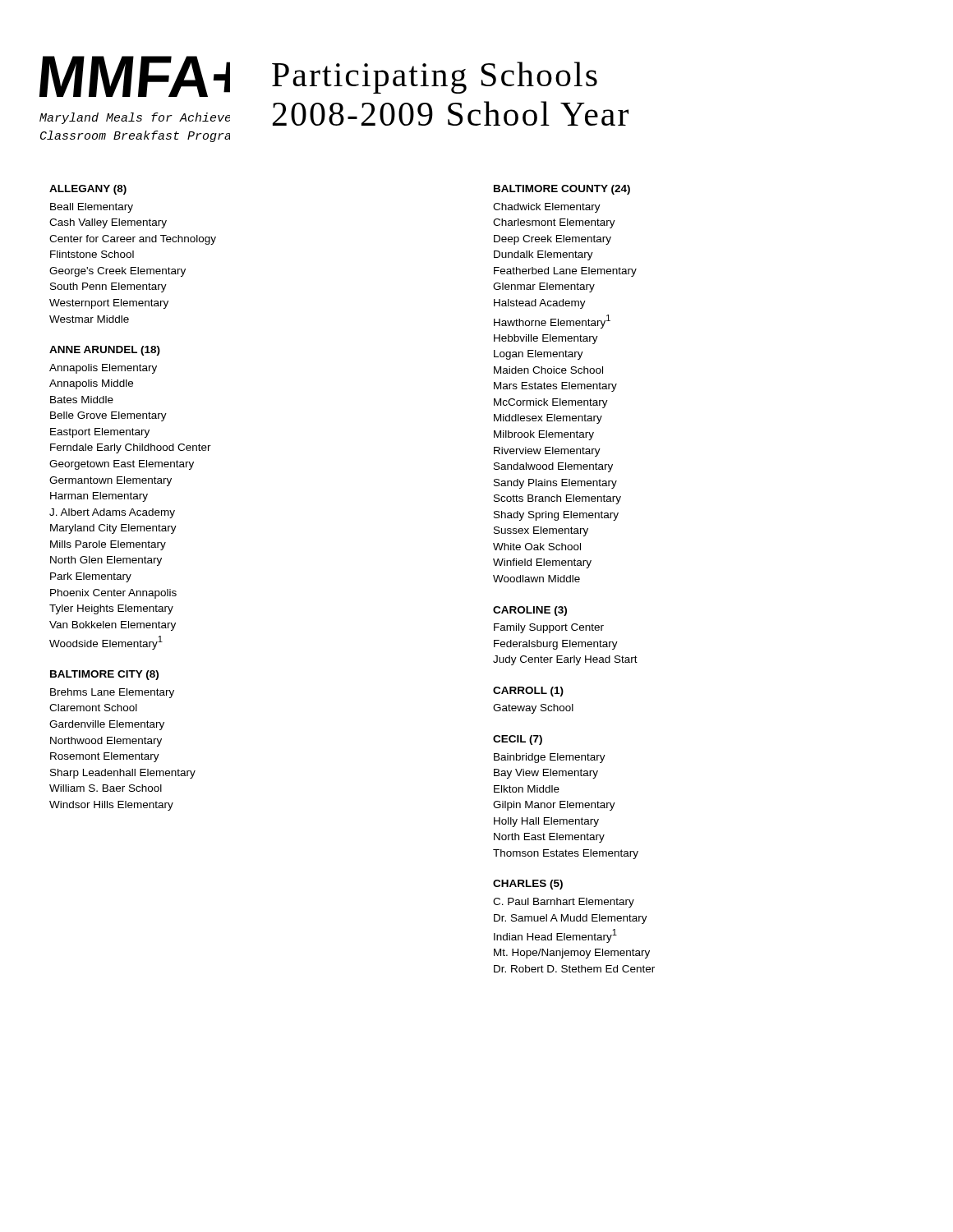This screenshot has width=953, height=1232.
Task: Point to "Indian Head Elementary1"
Action: 555,935
